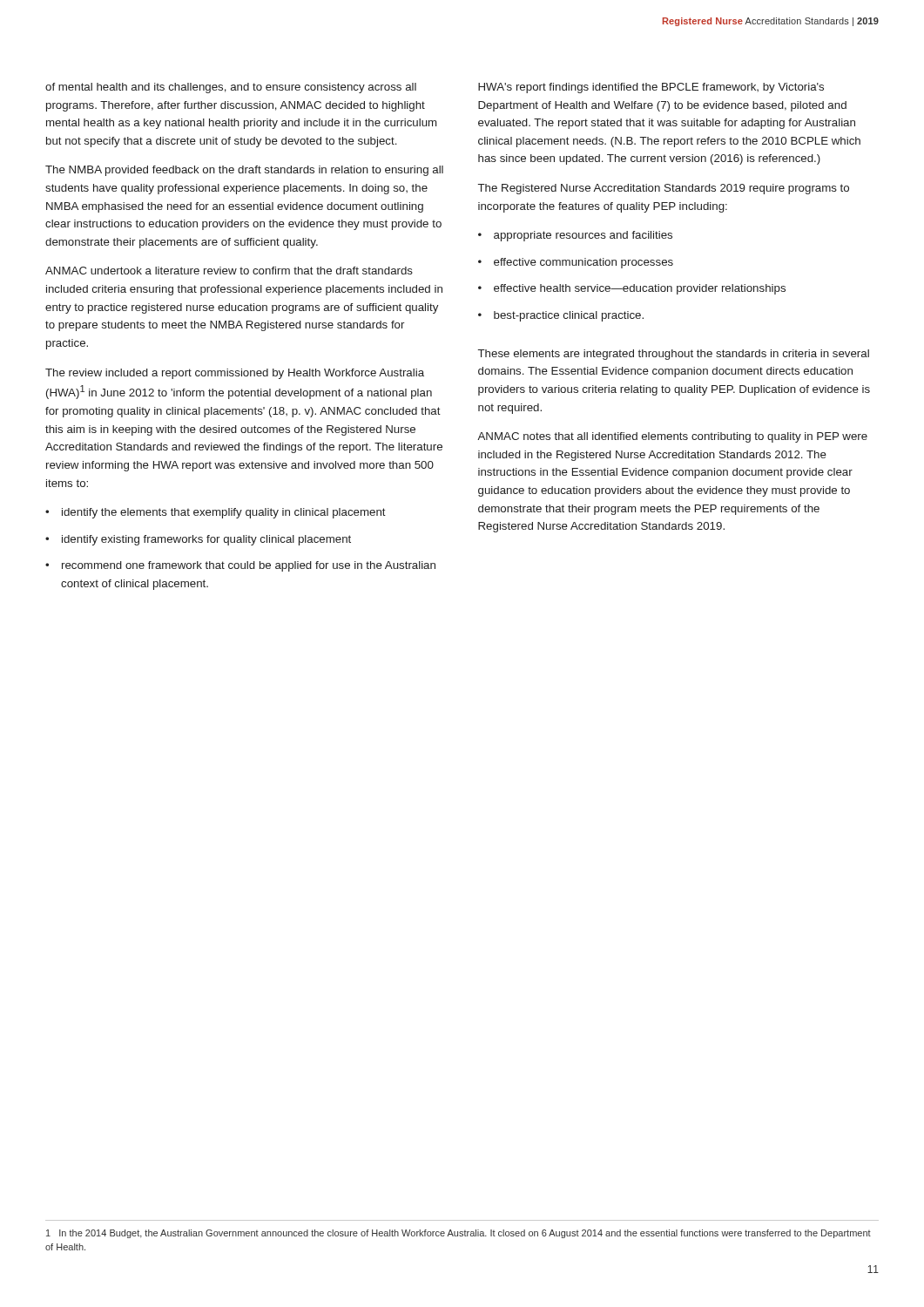Point to the block beginning "The Registered Nurse Accreditation Standards"
The width and height of the screenshot is (924, 1307).
(678, 197)
